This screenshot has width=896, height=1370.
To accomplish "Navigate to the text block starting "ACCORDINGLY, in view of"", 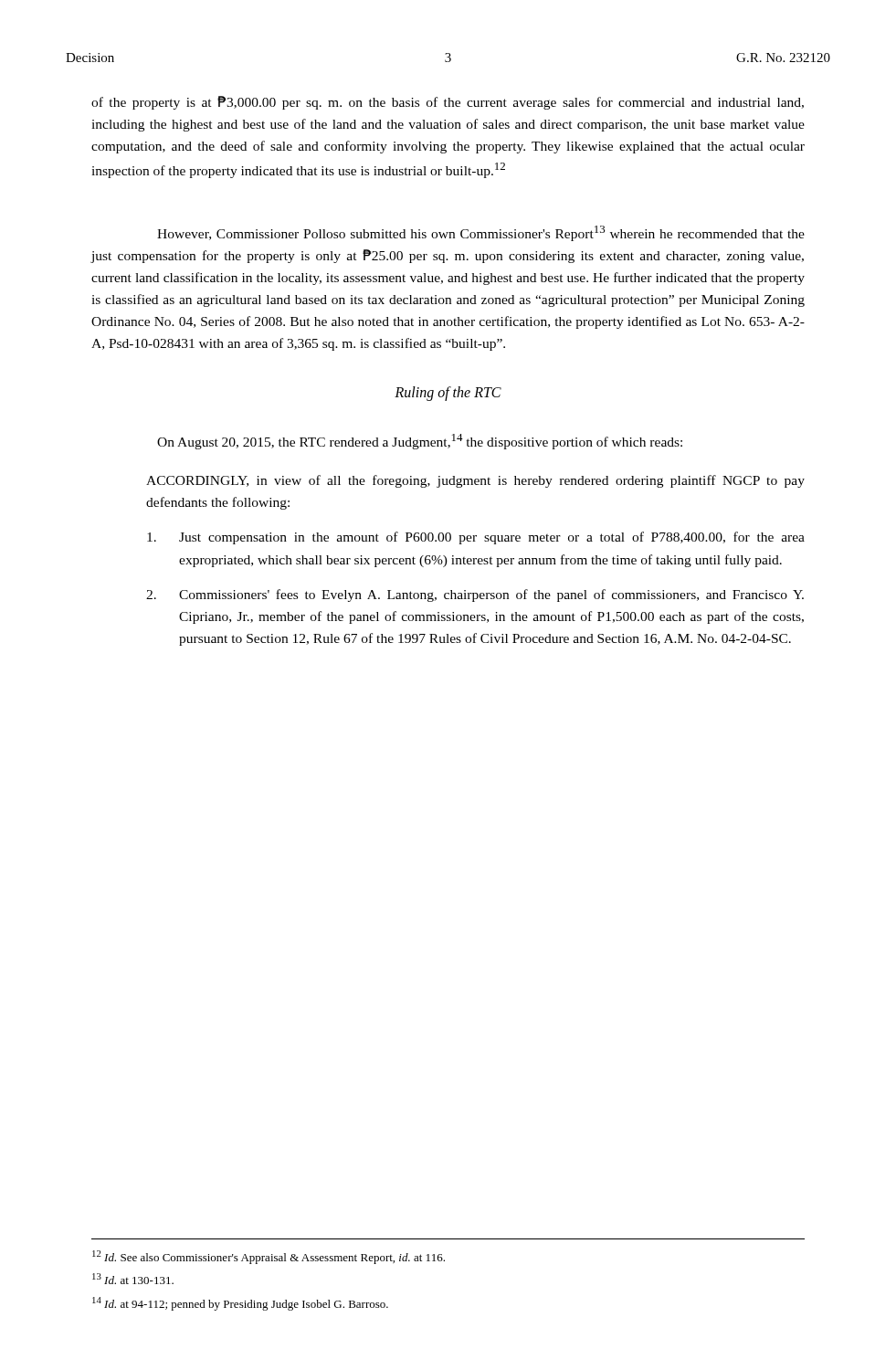I will (475, 491).
